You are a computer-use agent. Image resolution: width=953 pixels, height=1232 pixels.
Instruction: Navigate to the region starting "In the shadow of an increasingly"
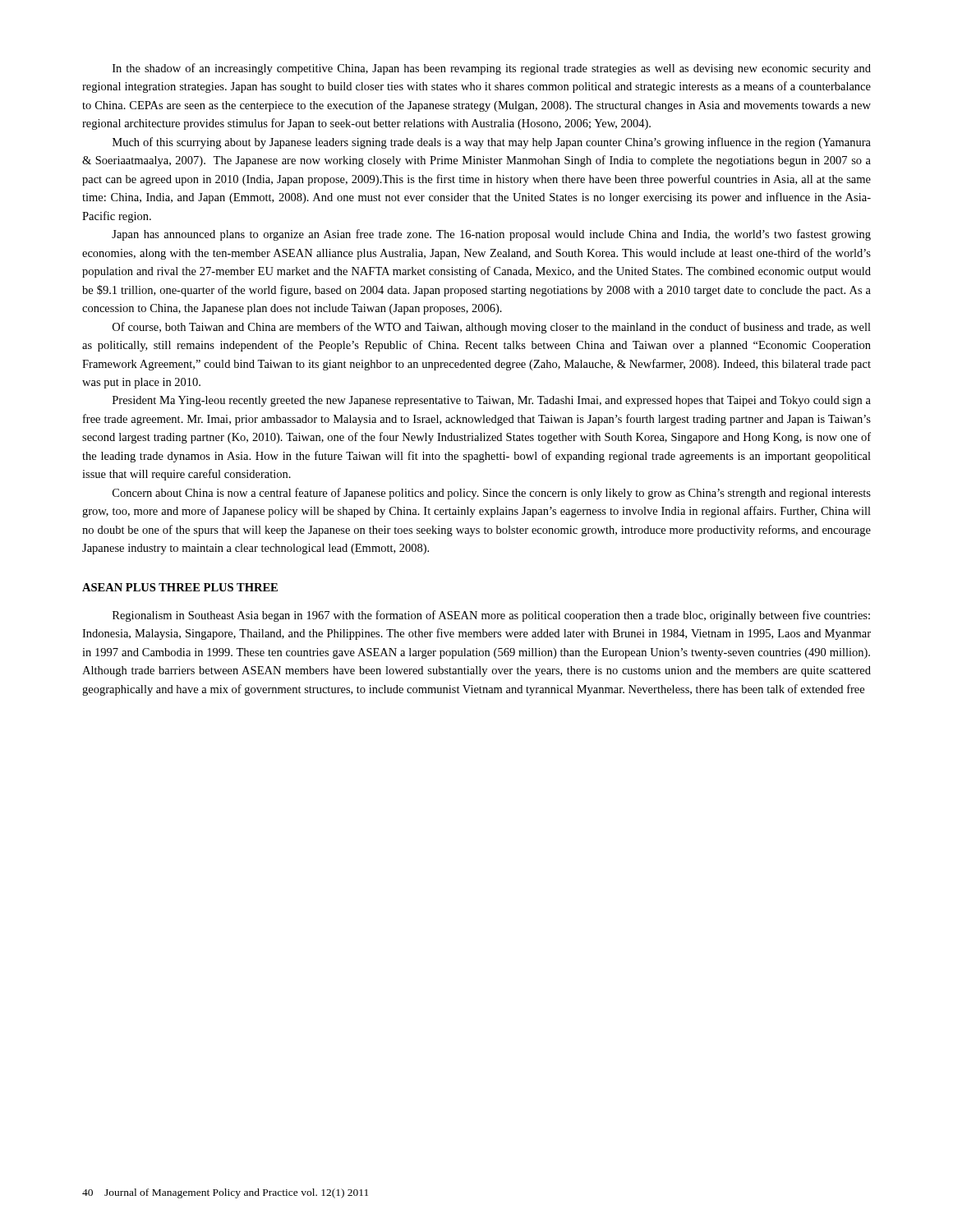point(476,96)
